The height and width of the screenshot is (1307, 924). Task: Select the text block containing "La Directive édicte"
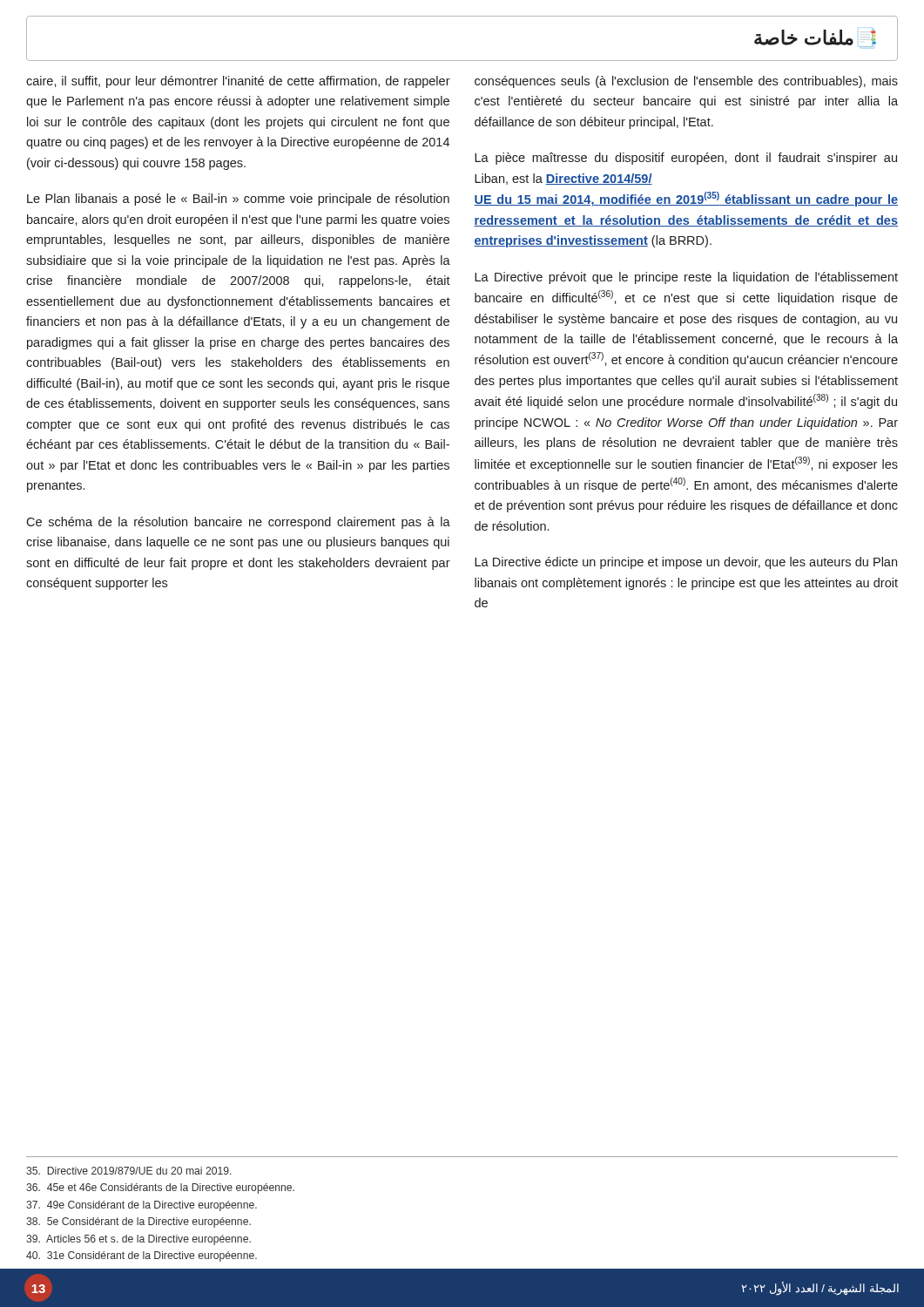(686, 583)
